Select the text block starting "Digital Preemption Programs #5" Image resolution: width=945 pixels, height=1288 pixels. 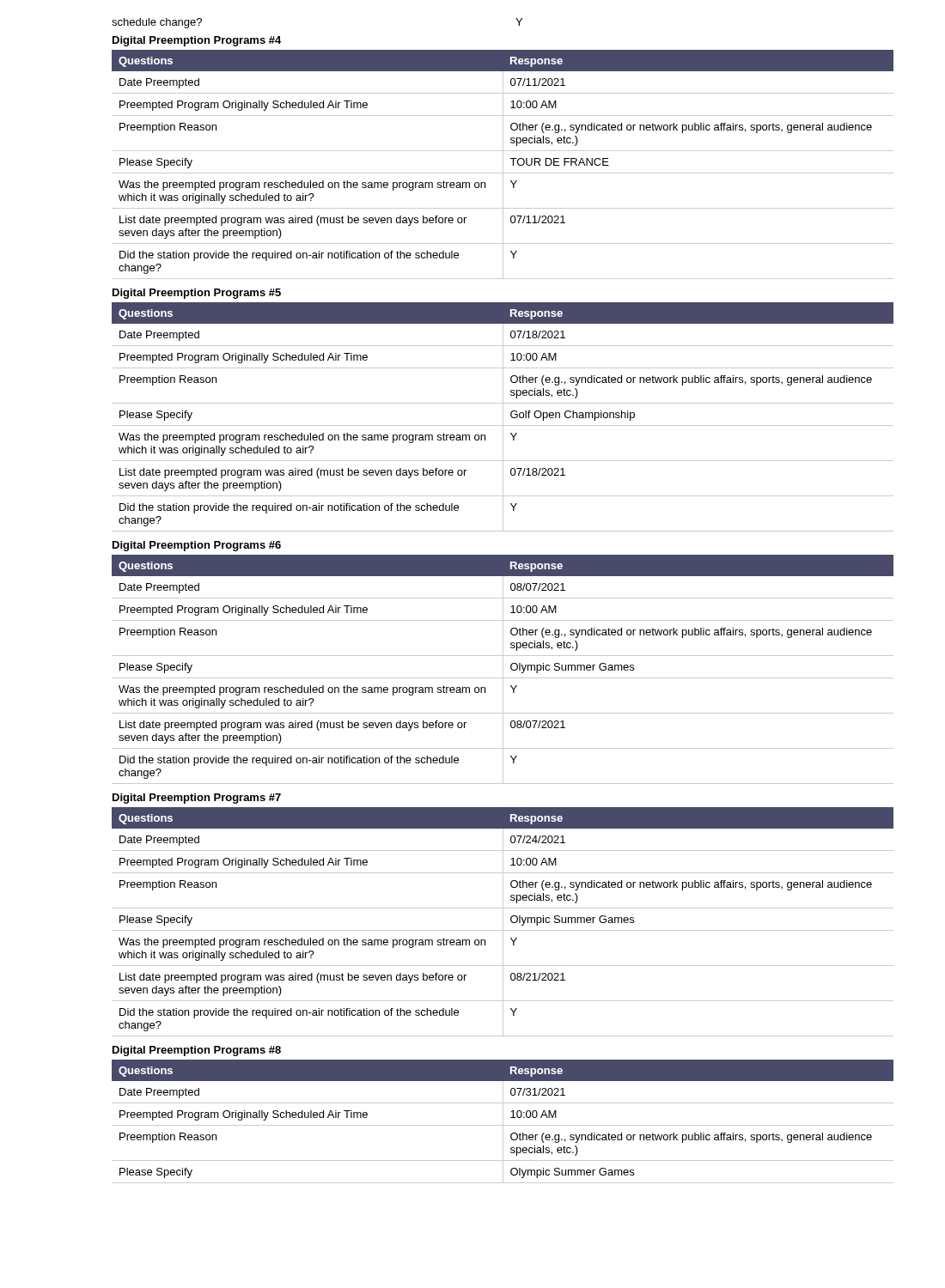coord(196,292)
